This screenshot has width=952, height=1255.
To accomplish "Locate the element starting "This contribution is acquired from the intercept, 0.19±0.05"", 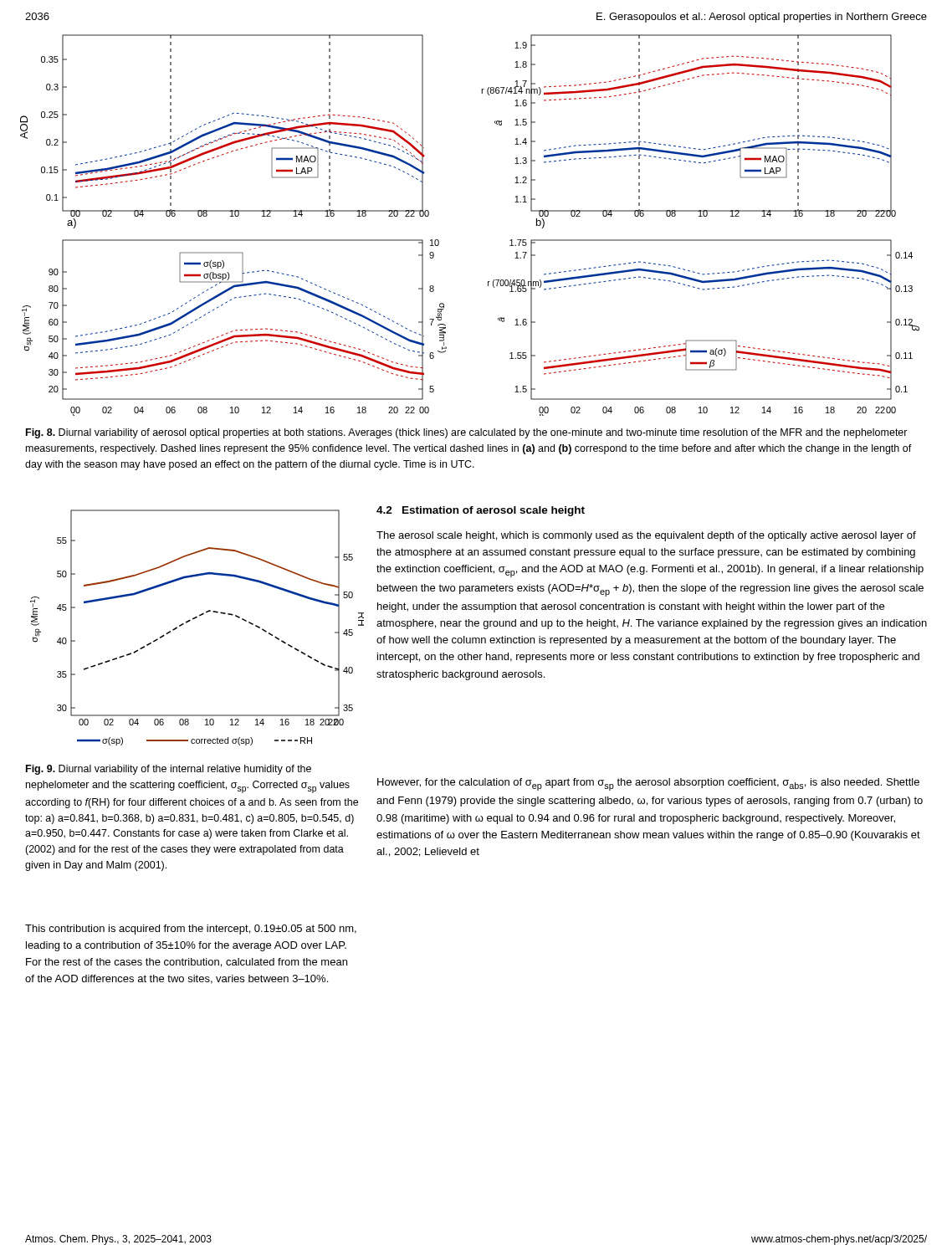I will pyautogui.click(x=191, y=954).
